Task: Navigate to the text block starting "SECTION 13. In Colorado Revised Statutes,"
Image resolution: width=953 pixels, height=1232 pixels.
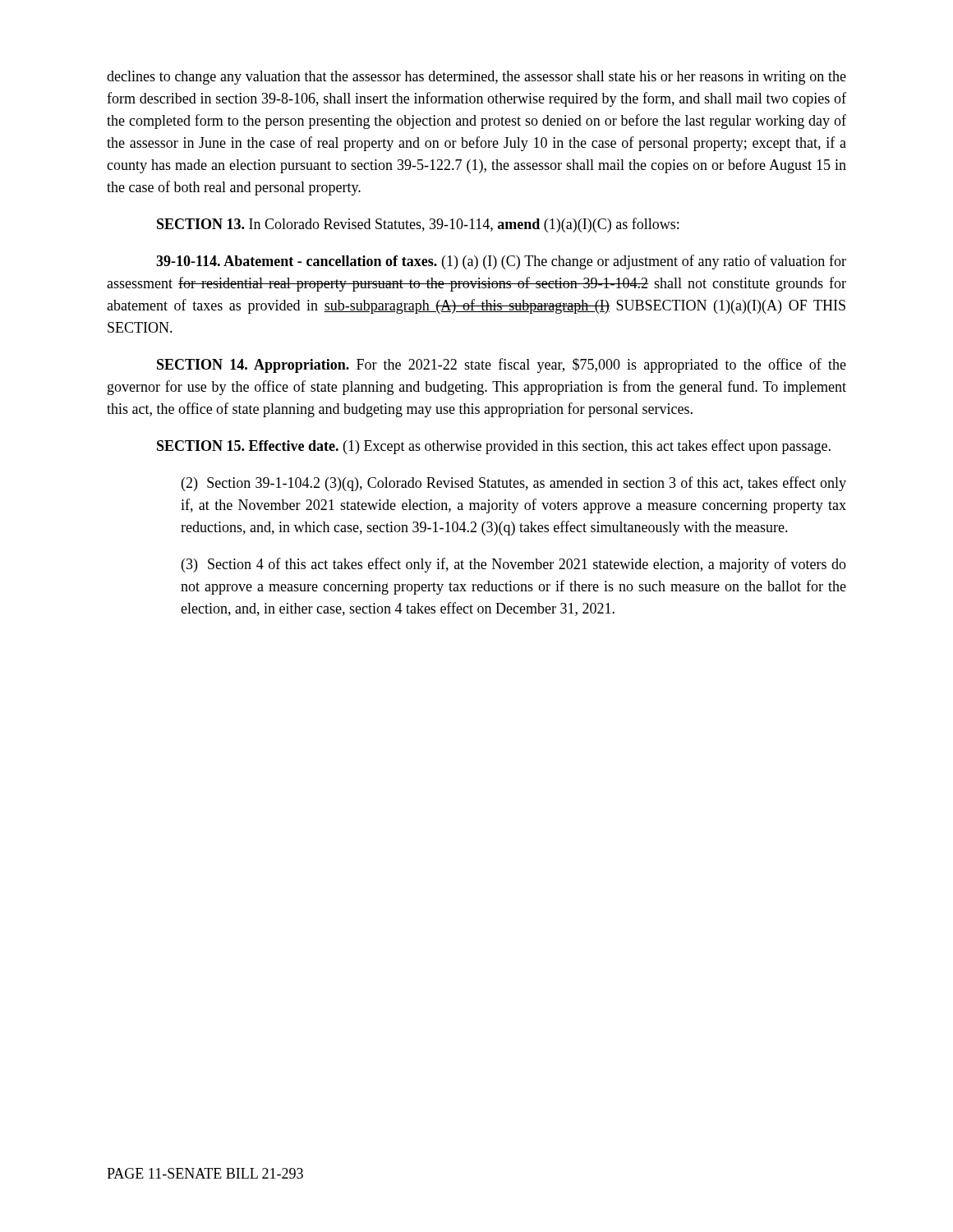Action: click(x=418, y=224)
